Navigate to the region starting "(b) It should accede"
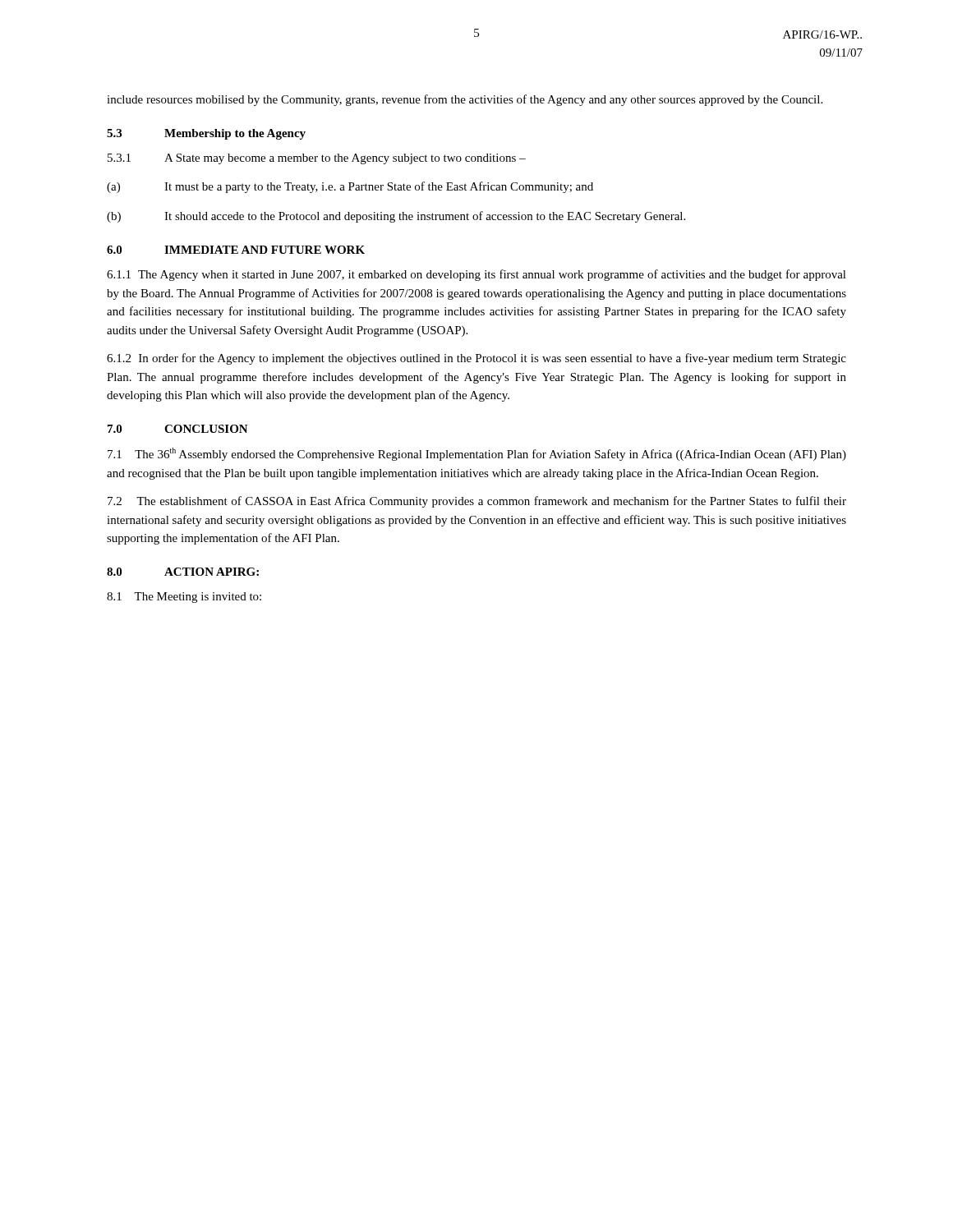The width and height of the screenshot is (953, 1232). pyautogui.click(x=476, y=216)
